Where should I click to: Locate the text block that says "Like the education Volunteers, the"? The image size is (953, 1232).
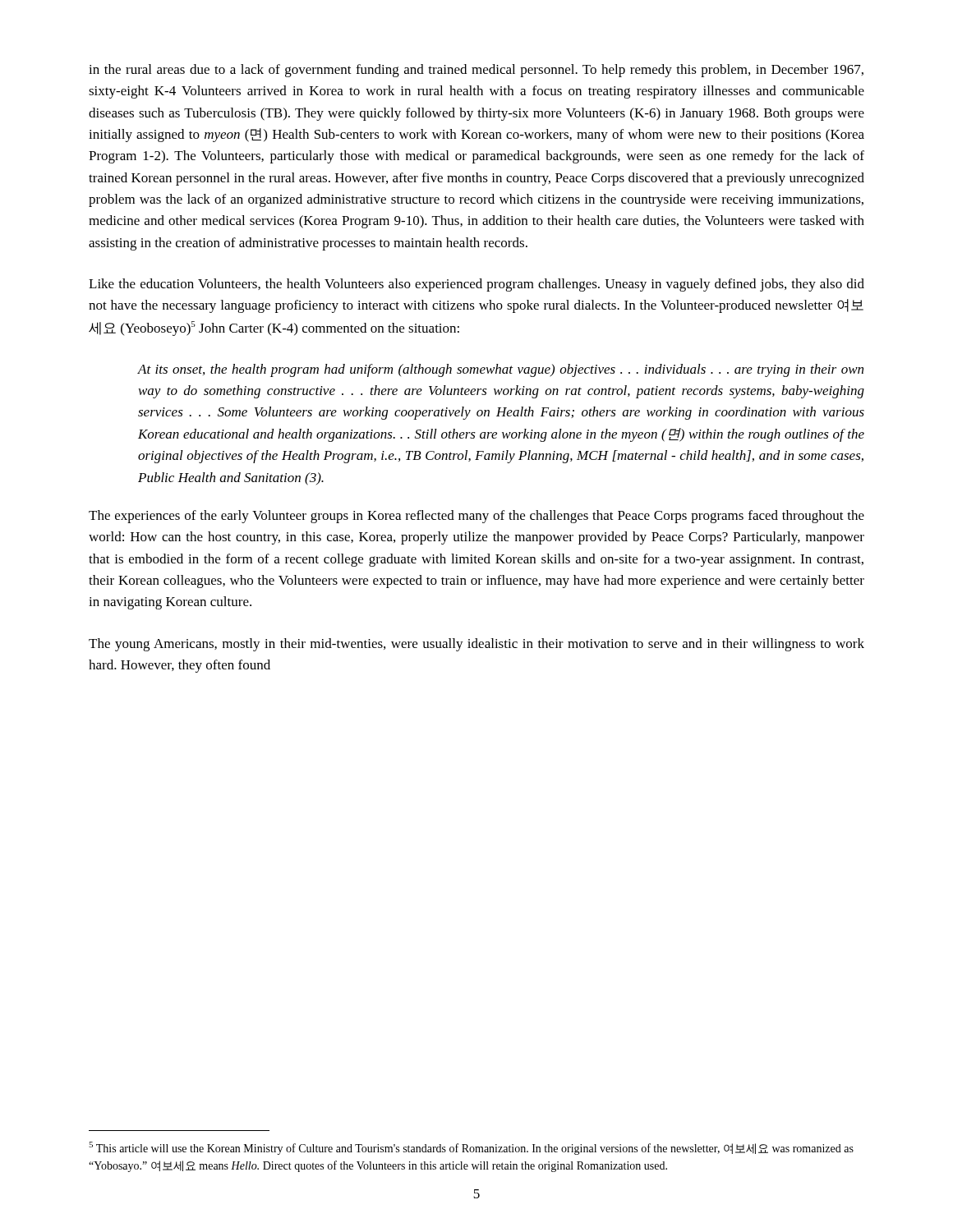tap(476, 306)
